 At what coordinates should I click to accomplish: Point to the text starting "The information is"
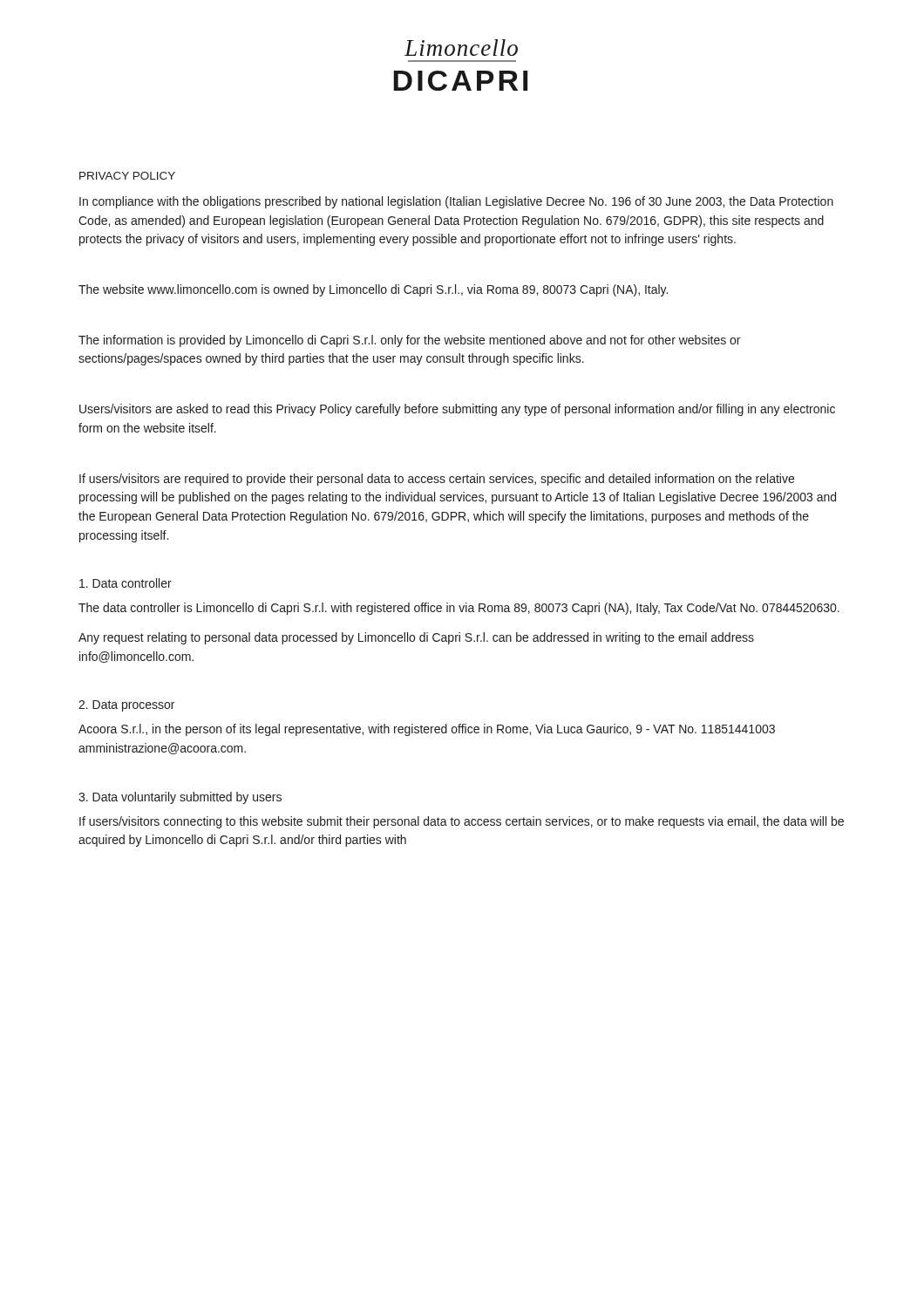[409, 349]
